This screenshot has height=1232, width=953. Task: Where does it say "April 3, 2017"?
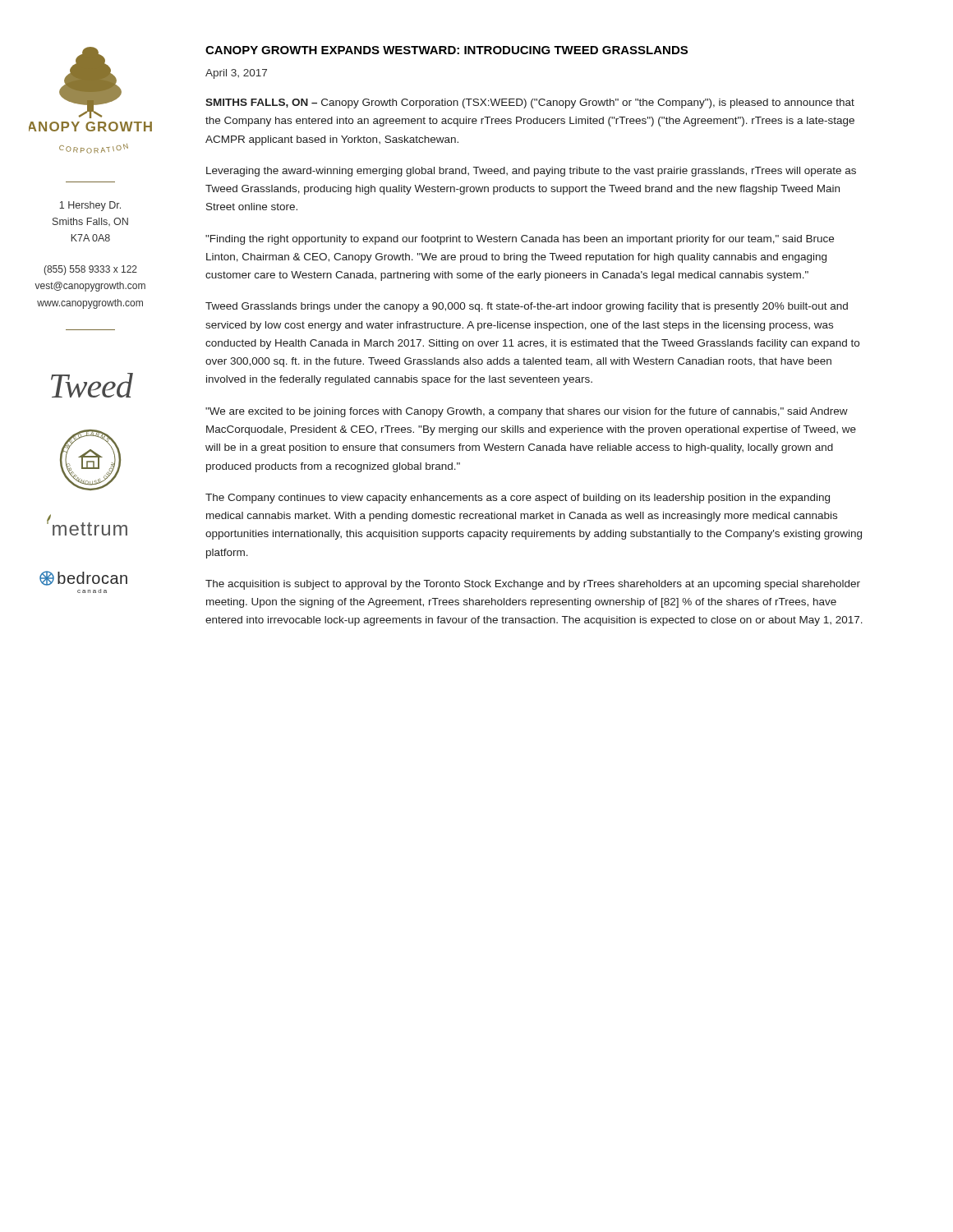[237, 73]
